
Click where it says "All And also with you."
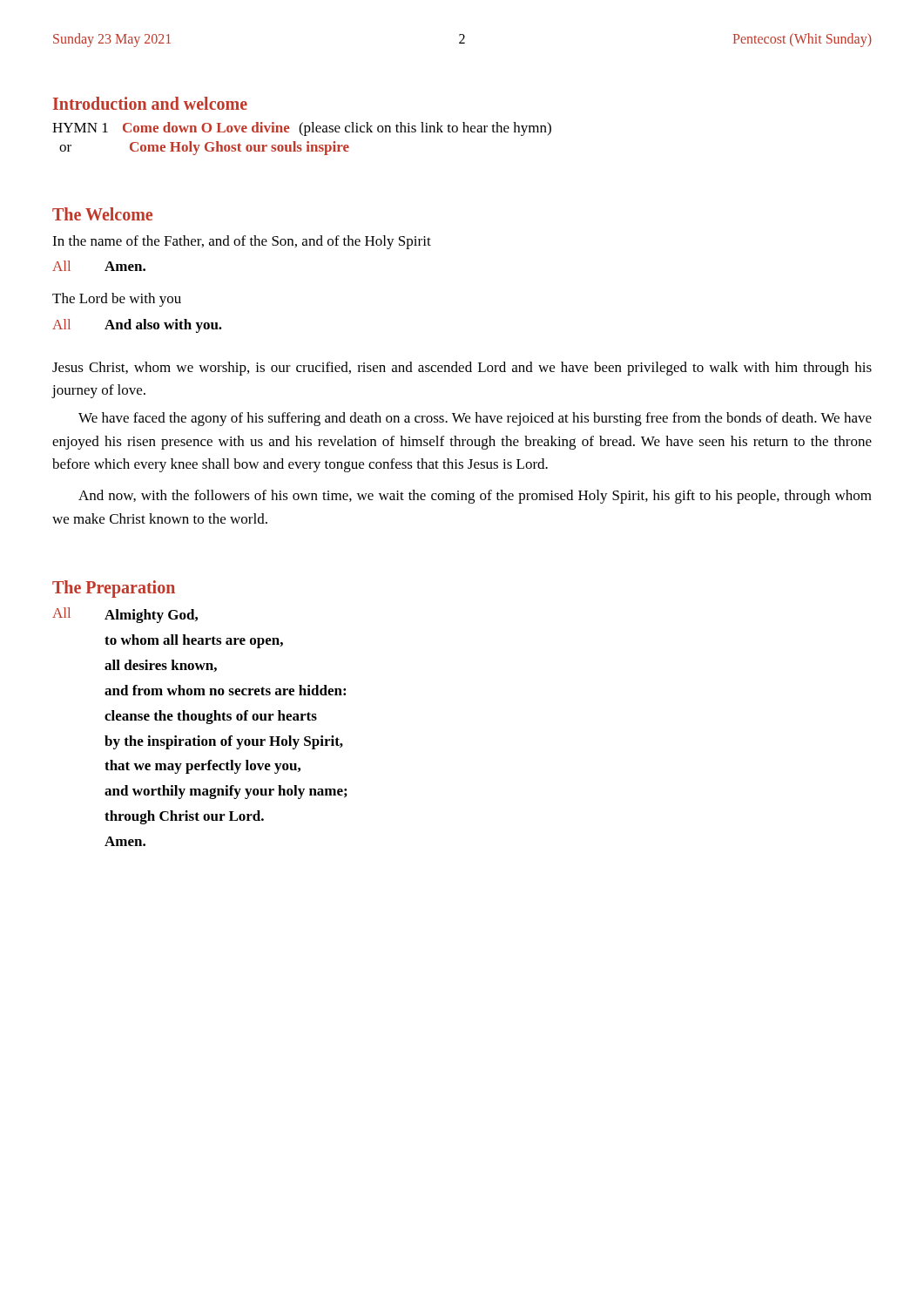[x=137, y=326]
